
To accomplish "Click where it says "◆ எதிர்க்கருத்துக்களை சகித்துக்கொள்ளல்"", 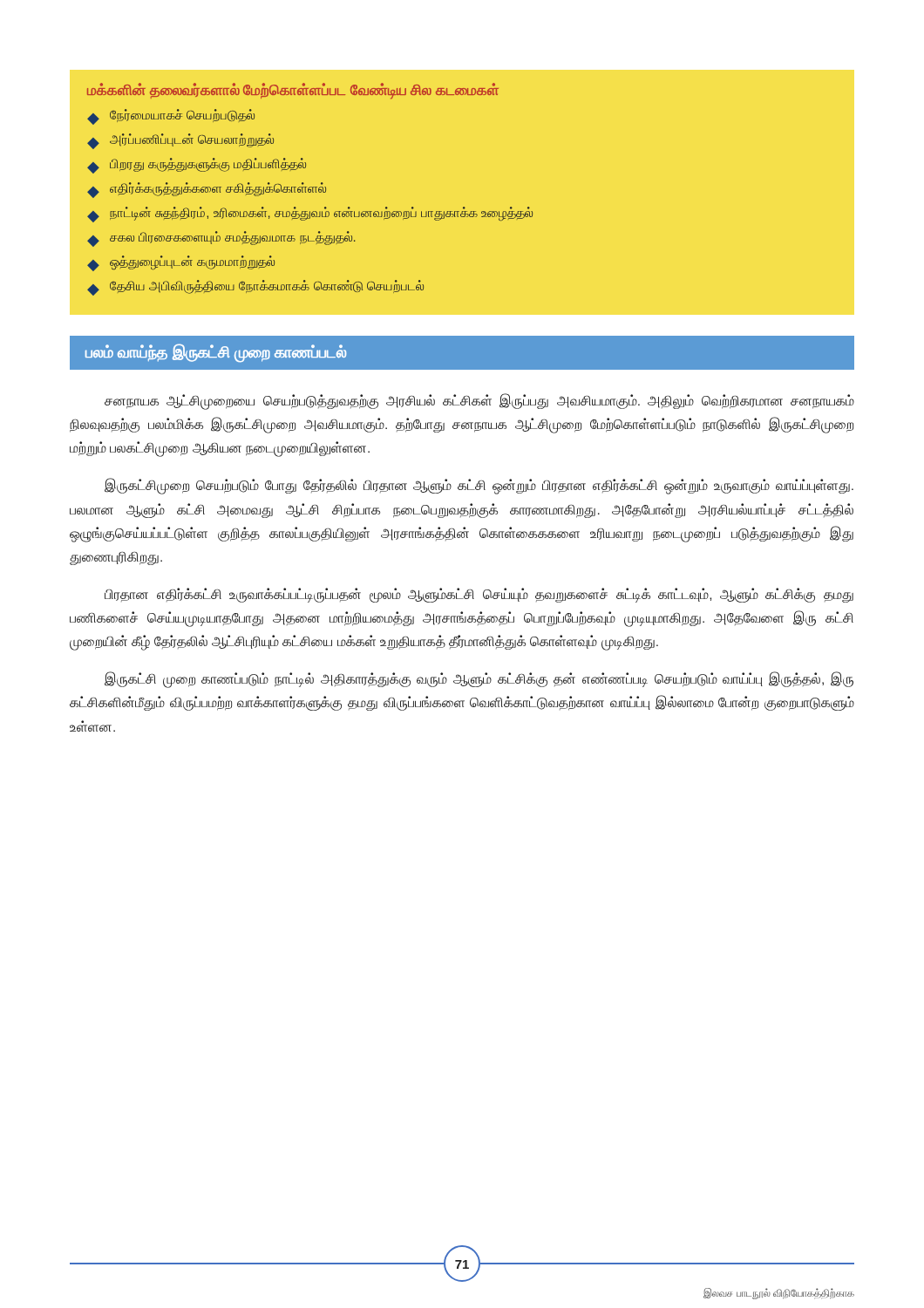I will coord(207,191).
